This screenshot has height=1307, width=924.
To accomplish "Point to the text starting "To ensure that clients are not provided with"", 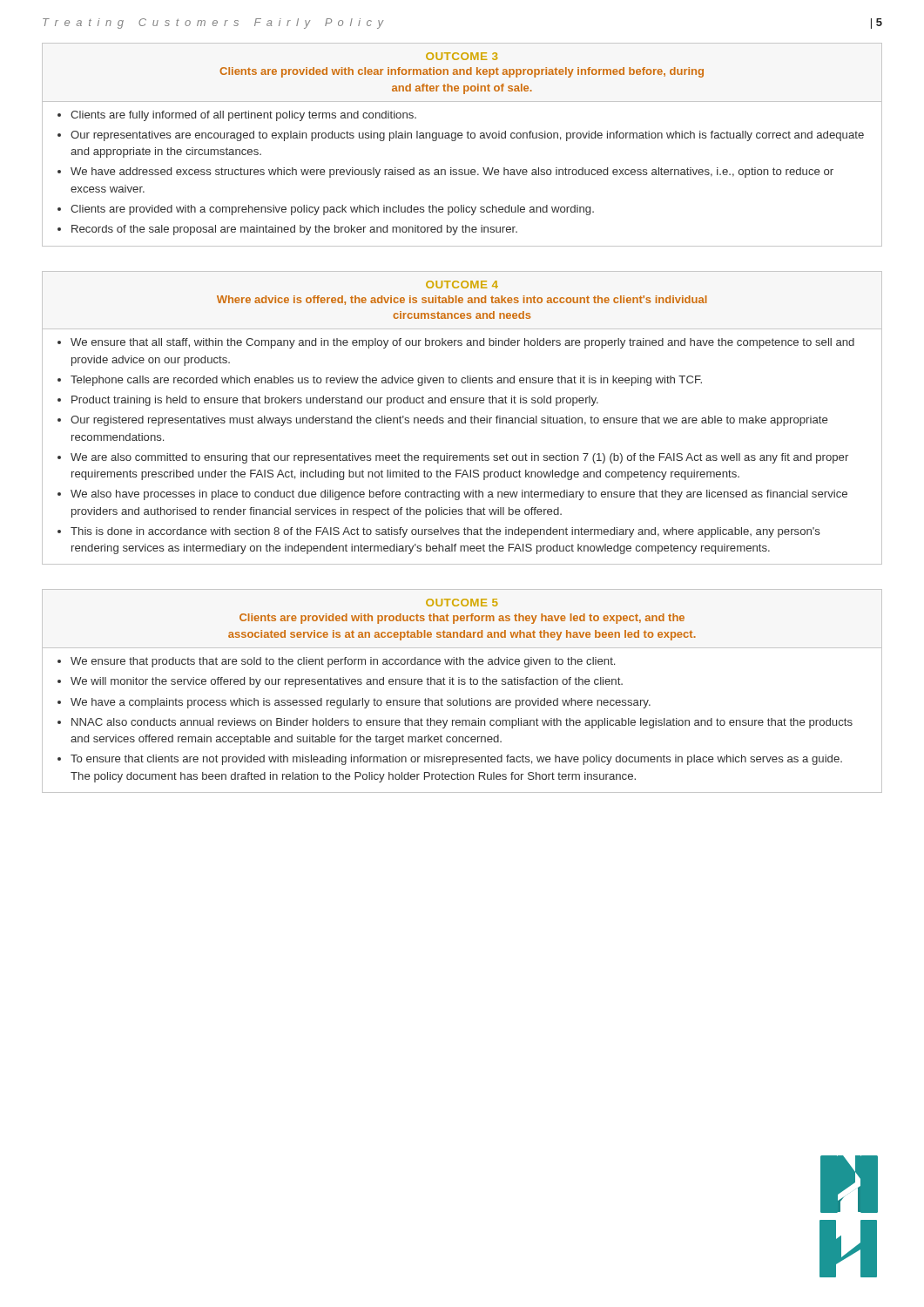I will (x=457, y=767).
